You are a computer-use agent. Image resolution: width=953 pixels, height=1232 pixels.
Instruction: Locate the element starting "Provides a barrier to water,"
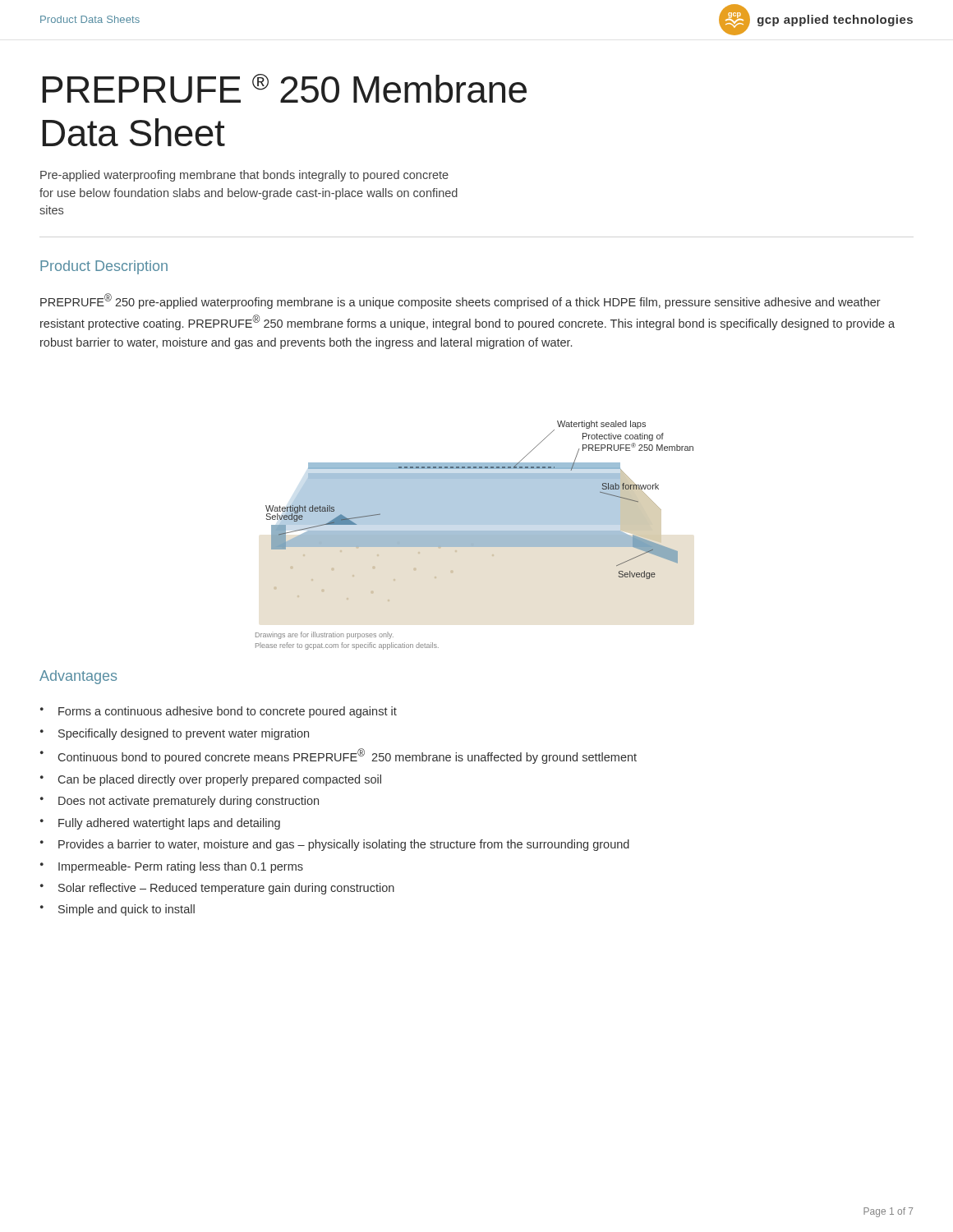click(344, 844)
